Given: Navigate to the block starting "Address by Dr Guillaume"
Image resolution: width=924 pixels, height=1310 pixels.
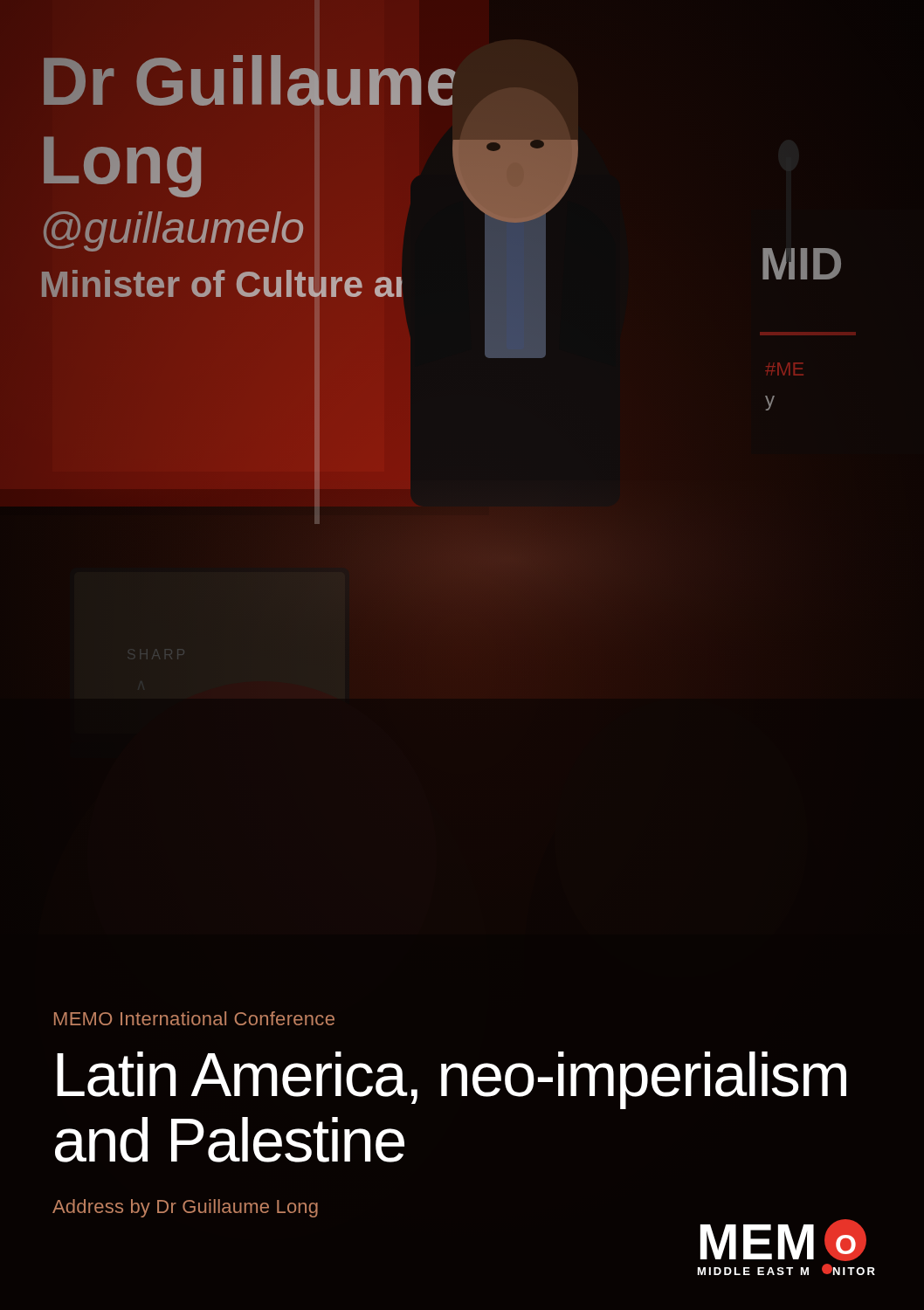Looking at the screenshot, I should (x=186, y=1207).
